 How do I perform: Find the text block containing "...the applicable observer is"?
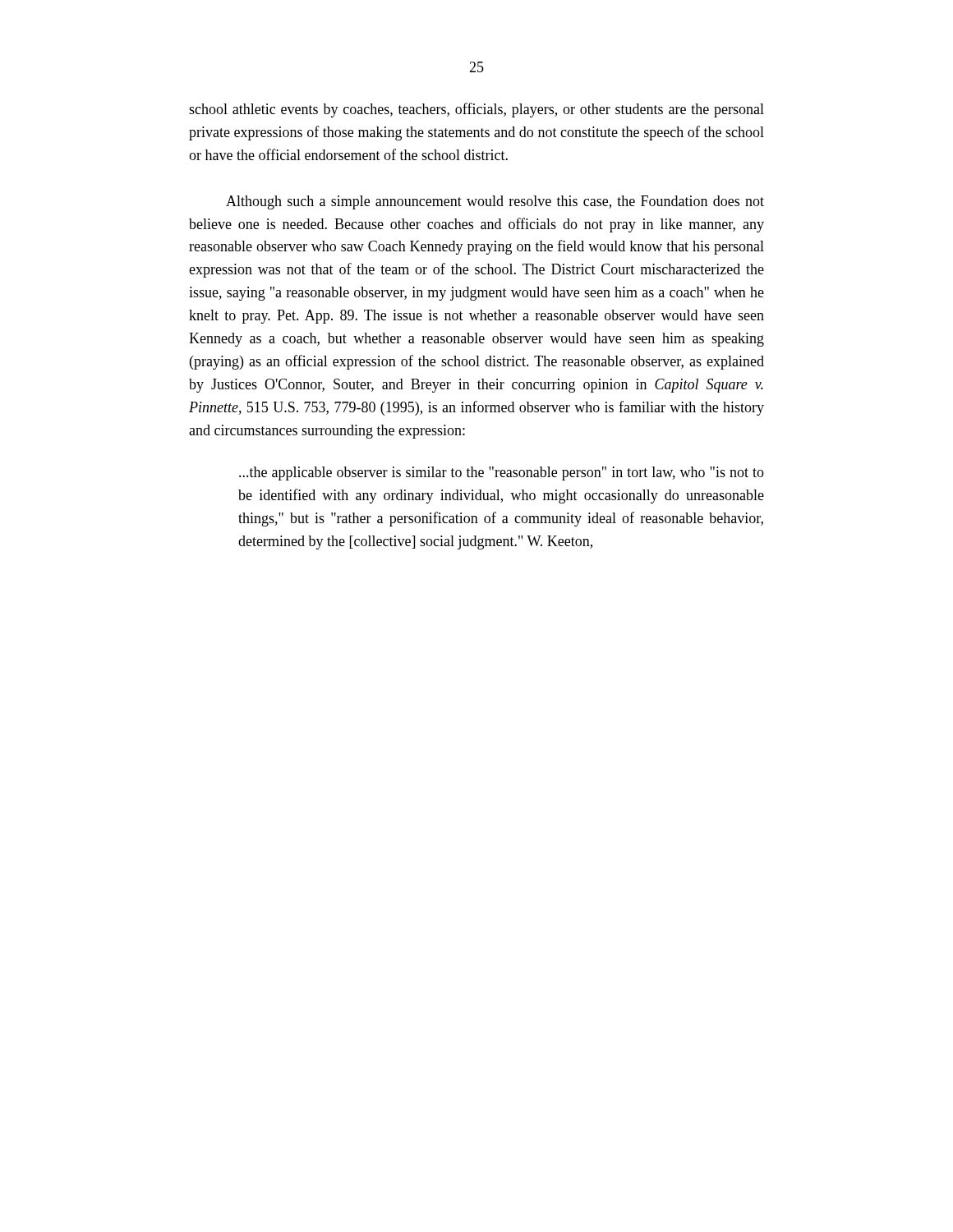point(501,507)
